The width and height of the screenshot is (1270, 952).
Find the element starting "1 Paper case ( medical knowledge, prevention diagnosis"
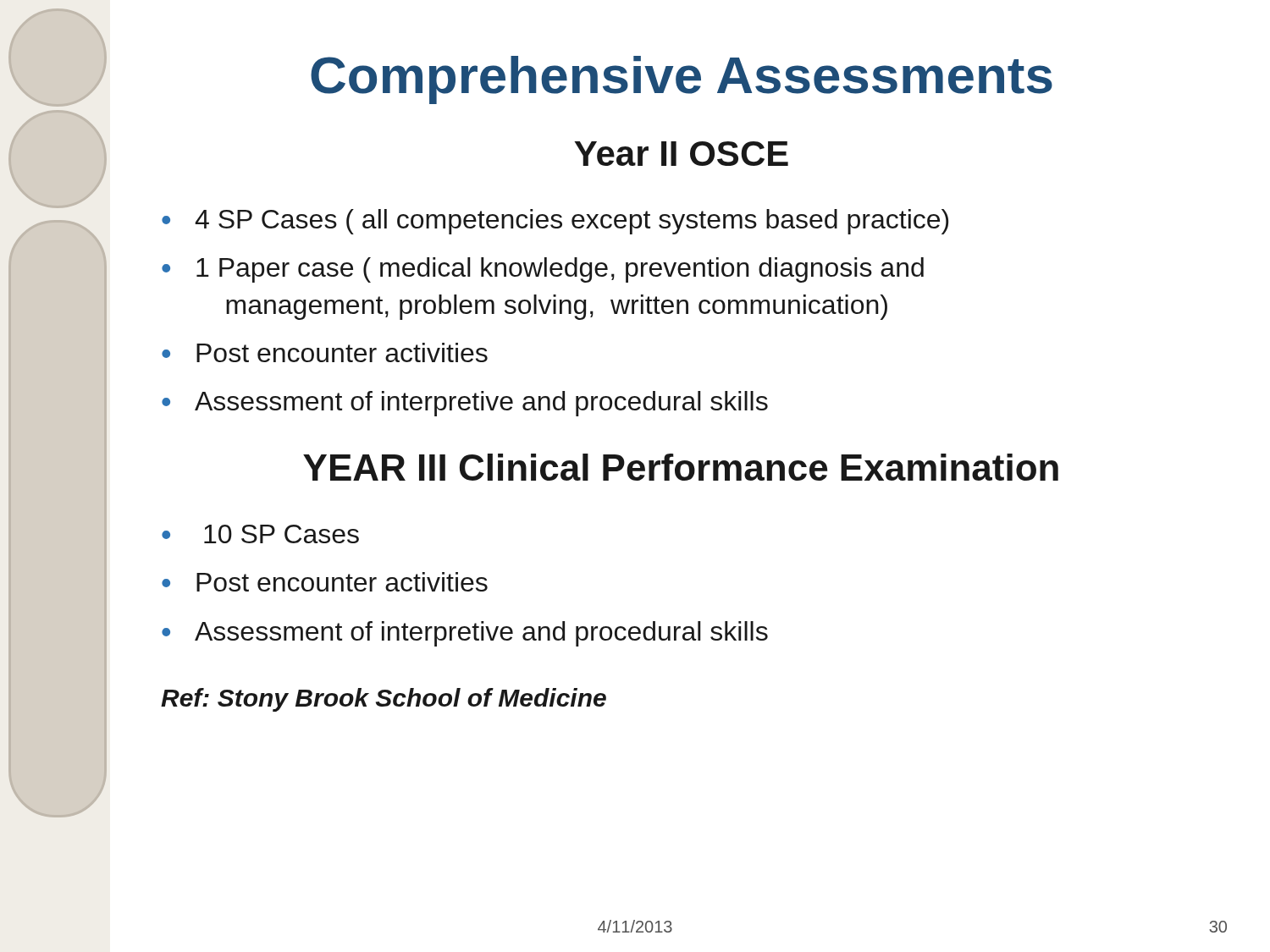click(560, 286)
